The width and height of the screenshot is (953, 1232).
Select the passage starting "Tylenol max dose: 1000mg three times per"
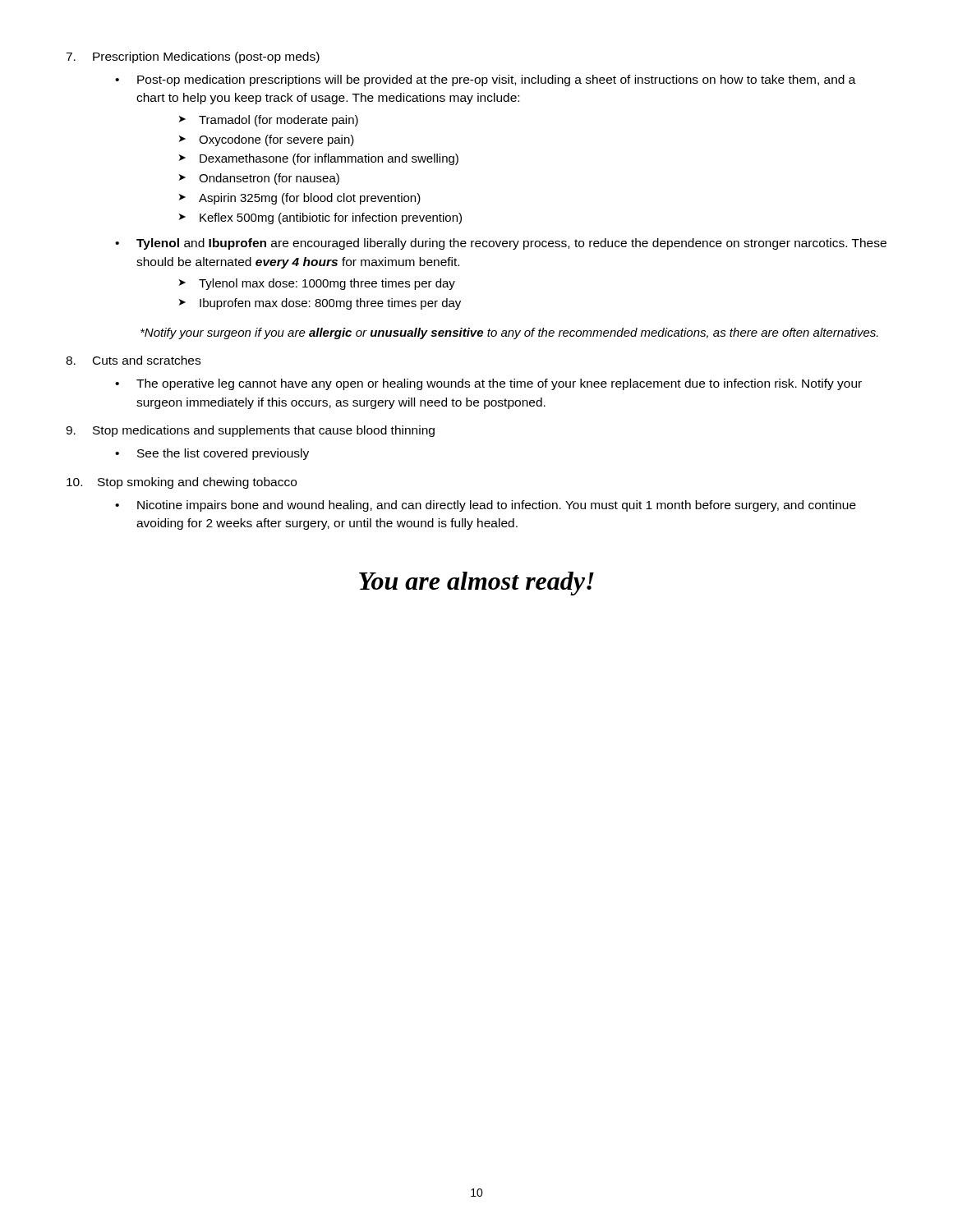point(327,283)
